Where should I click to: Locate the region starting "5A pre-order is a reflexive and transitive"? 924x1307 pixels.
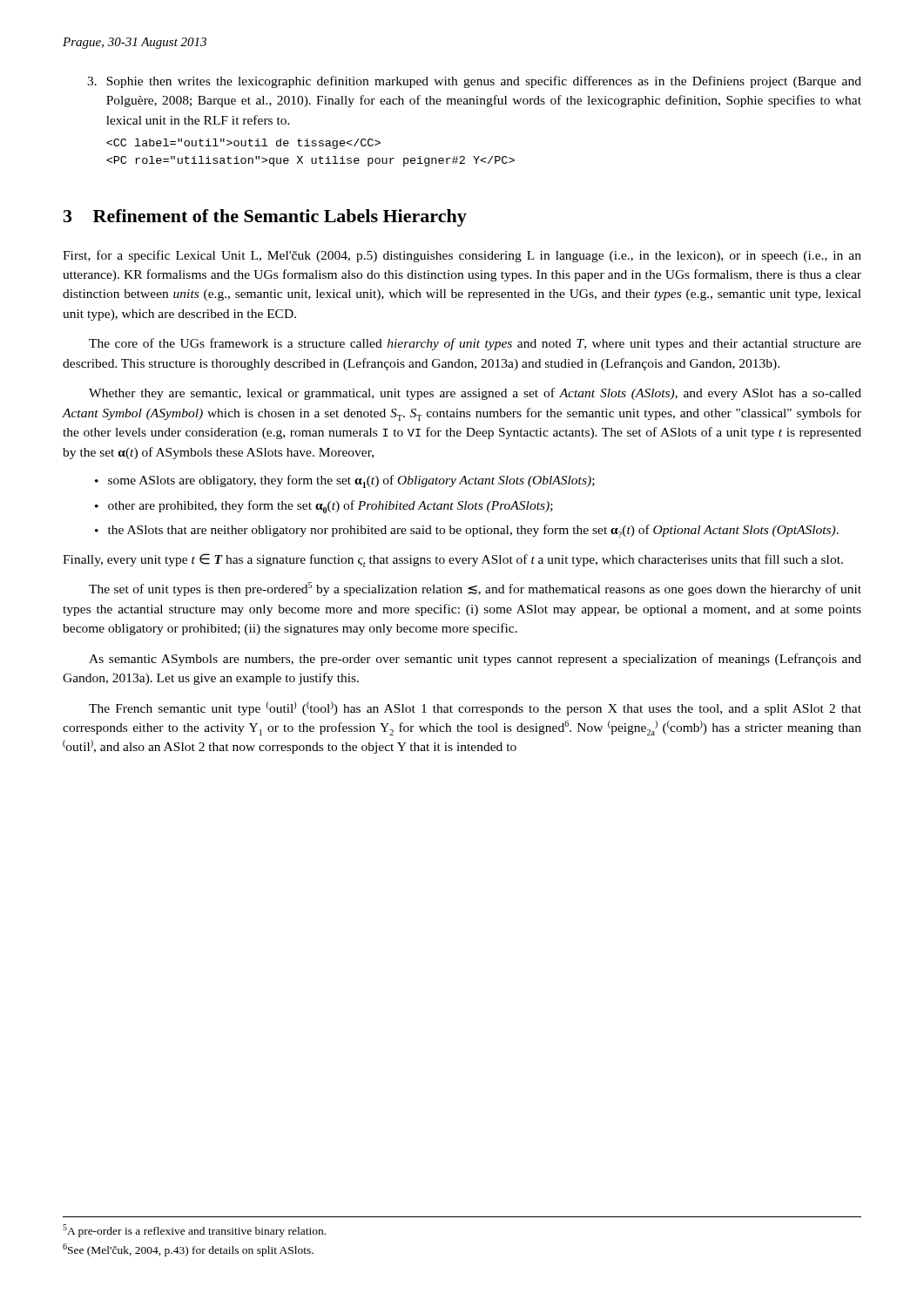pos(195,1230)
